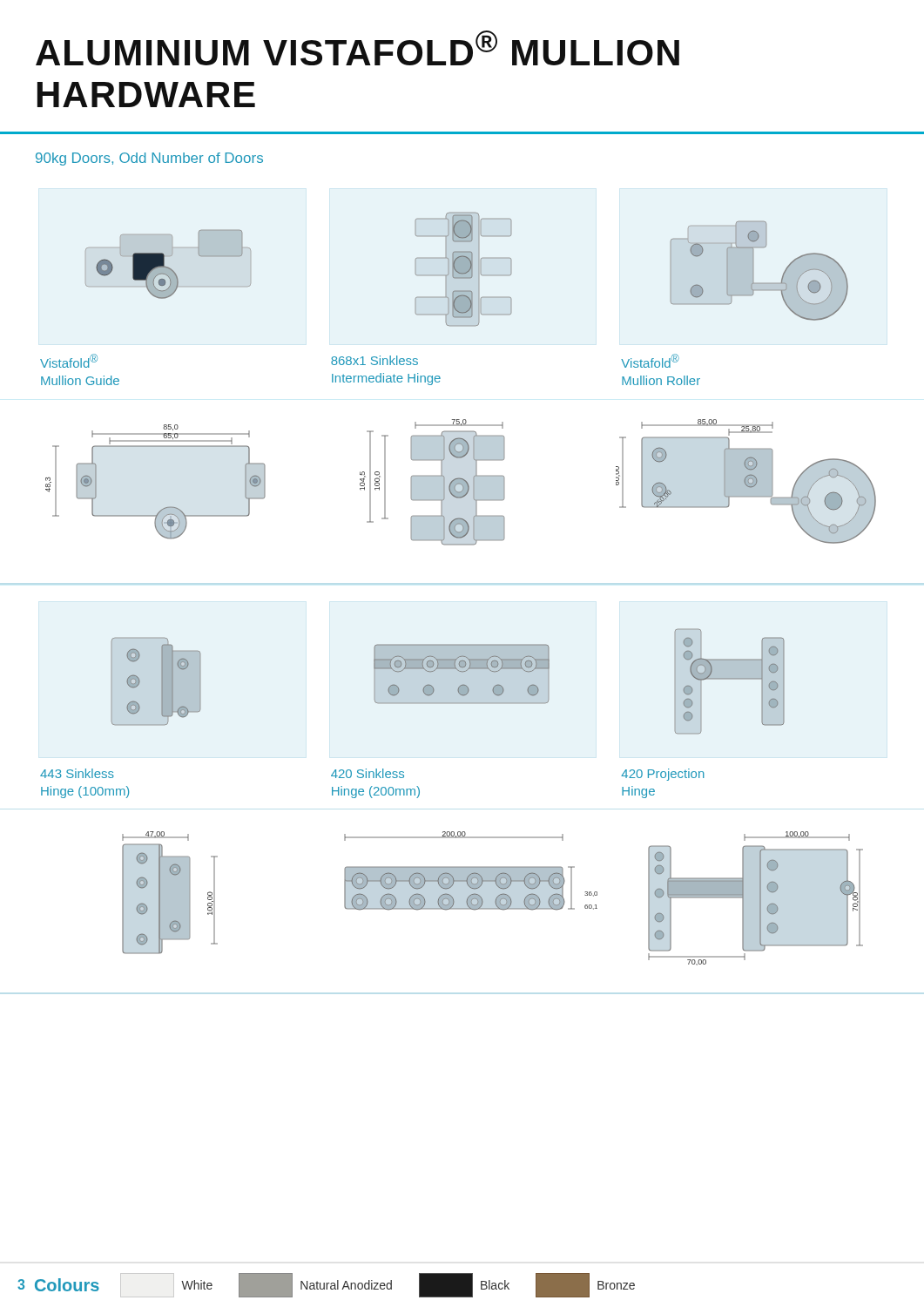Point to the text block starting "420 ProjectionHinge"

[x=663, y=782]
